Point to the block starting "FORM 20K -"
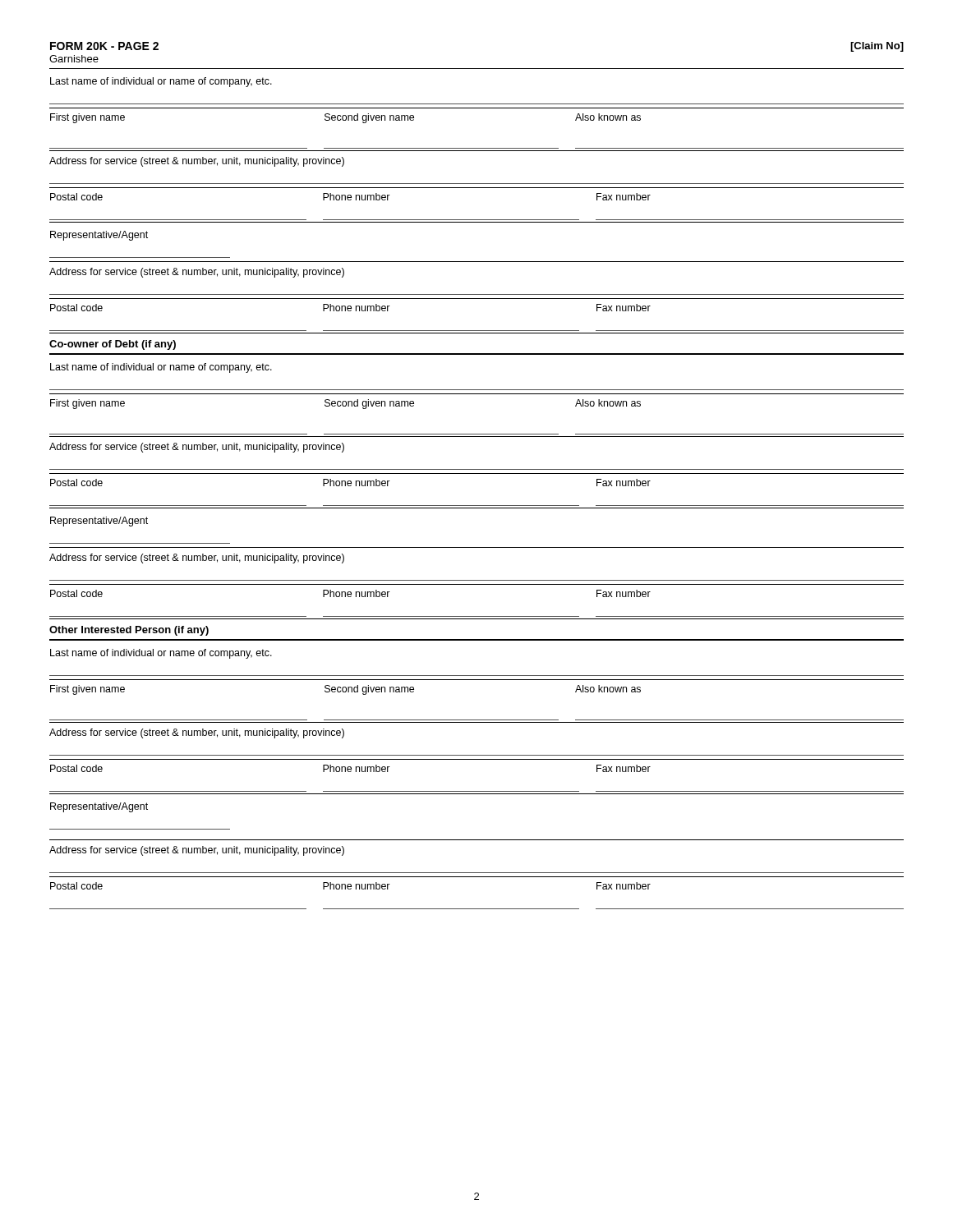Screen dimensions: 1232x953 [x=104, y=46]
